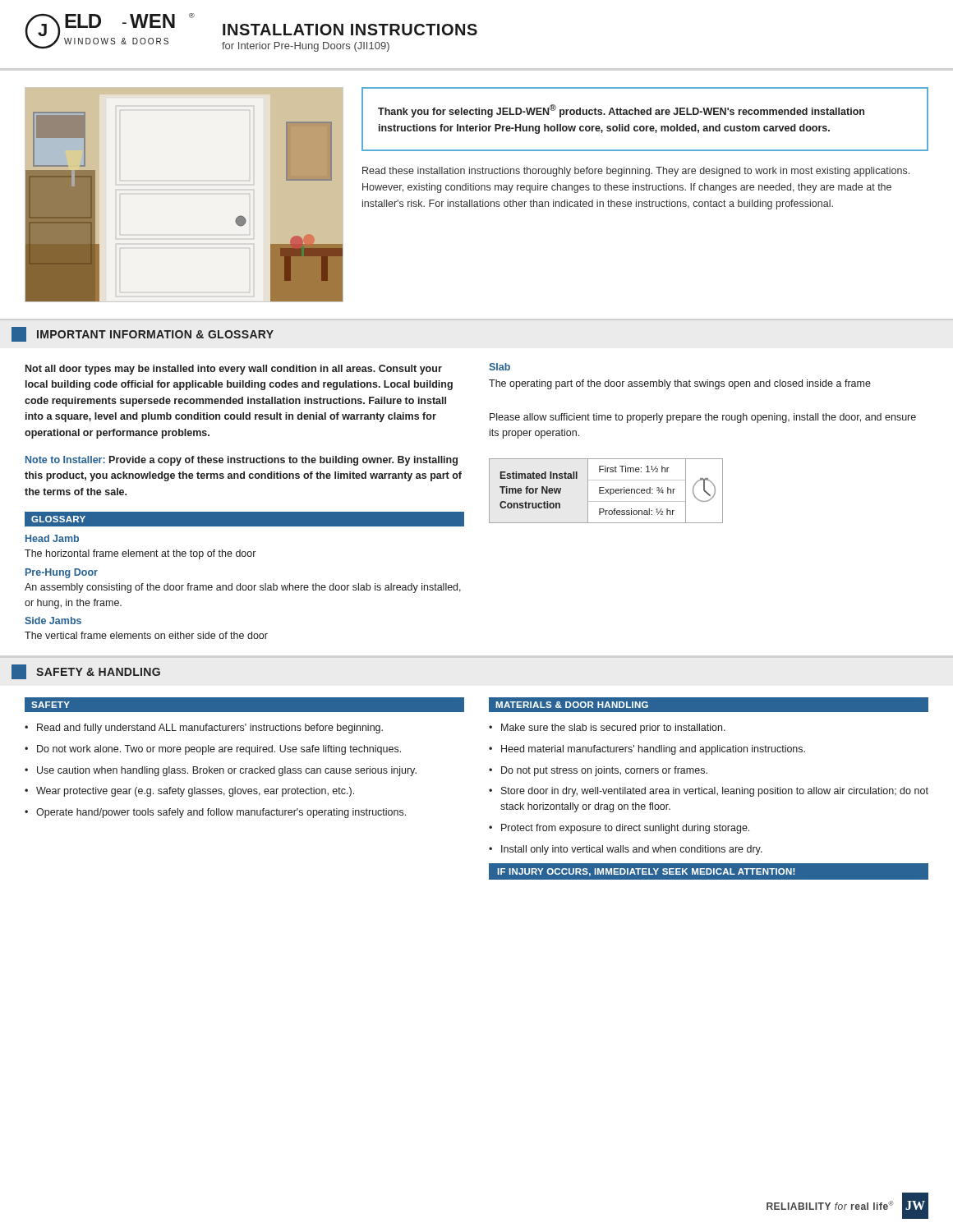
Task: Navigate to the region starting "Please allow sufficient time to properly"
Action: tap(703, 425)
